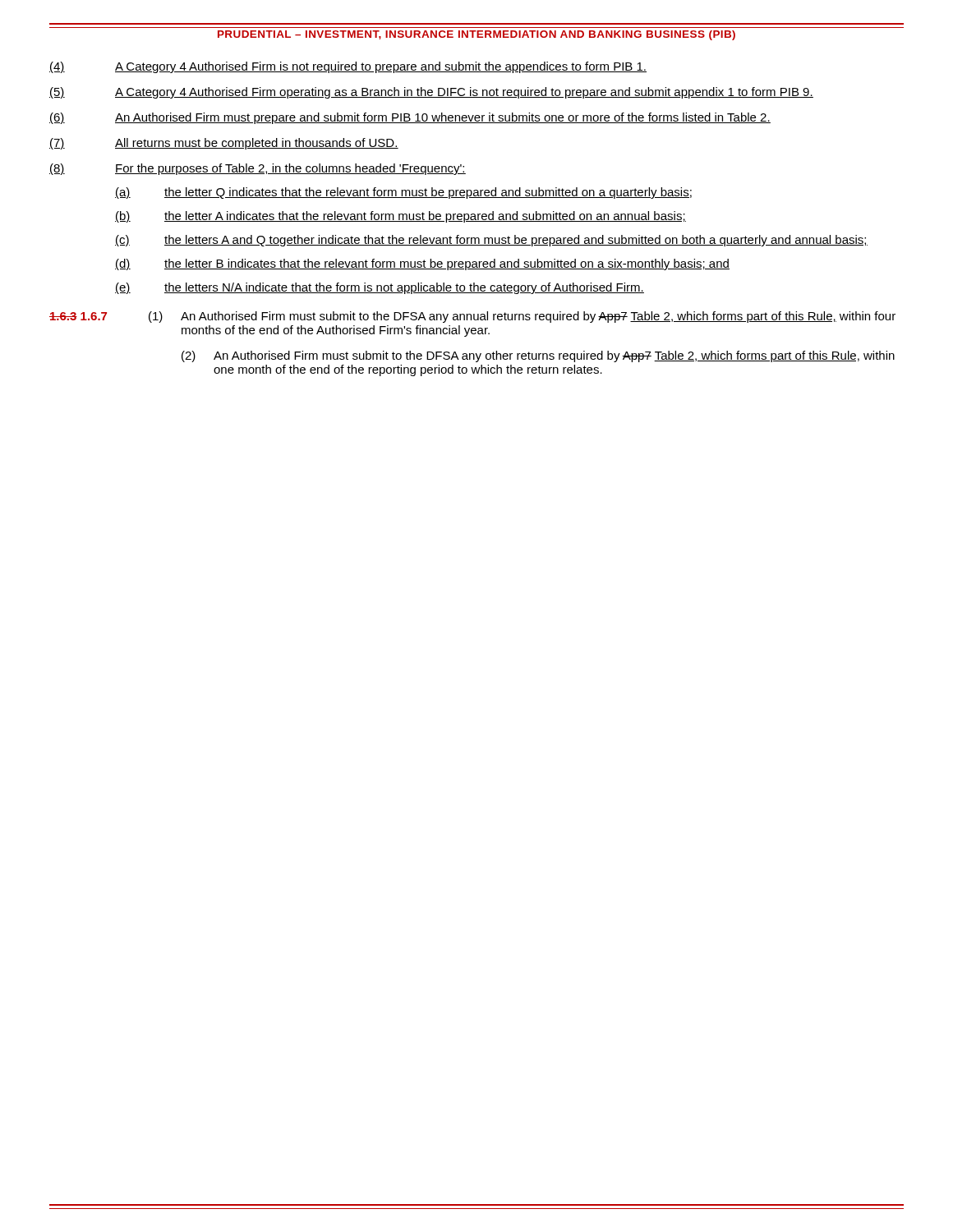This screenshot has width=953, height=1232.
Task: Find the list item containing "(a) the letter Q indicates that the"
Action: pos(509,192)
